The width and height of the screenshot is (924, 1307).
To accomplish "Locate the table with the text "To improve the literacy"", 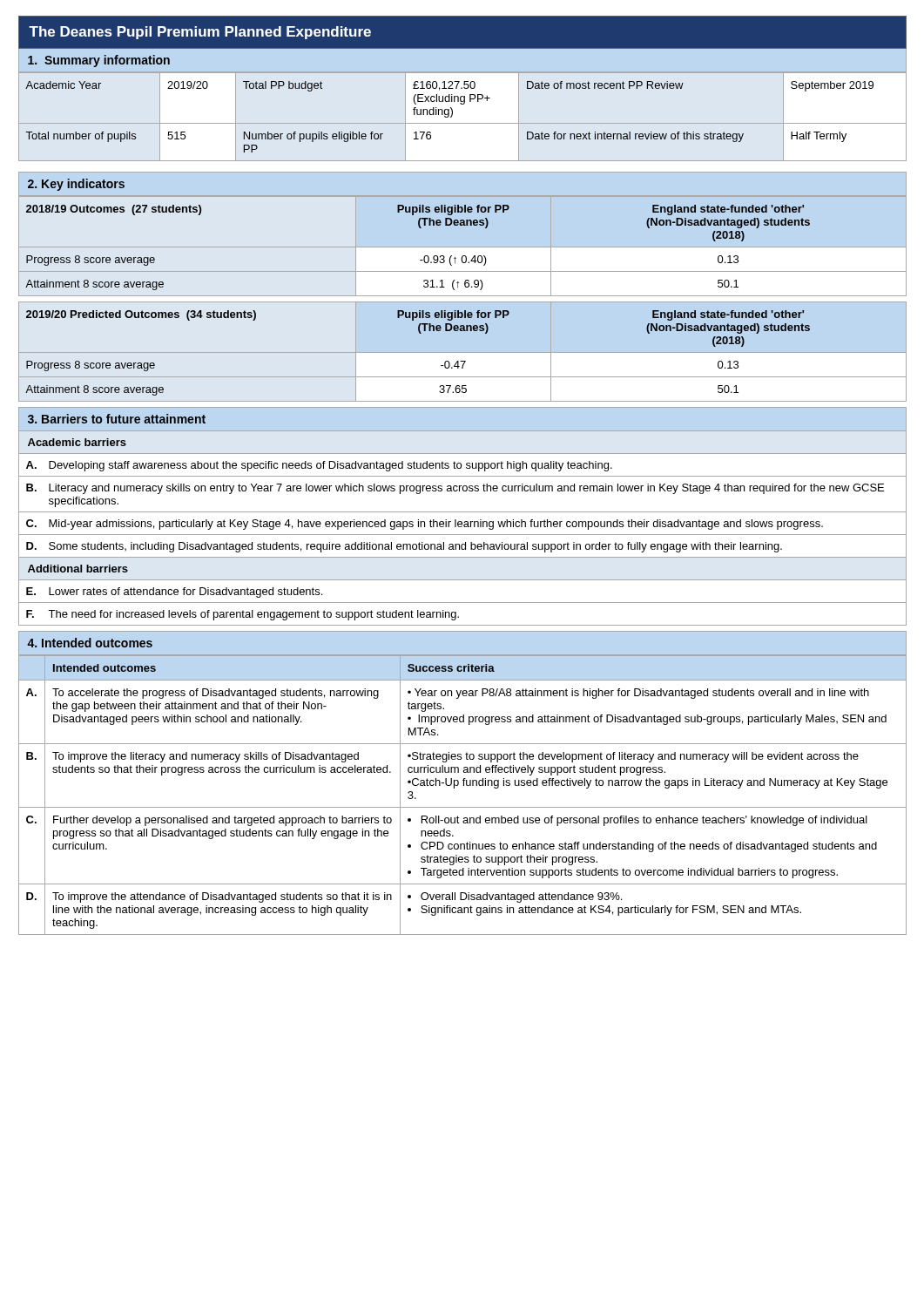I will 462,795.
